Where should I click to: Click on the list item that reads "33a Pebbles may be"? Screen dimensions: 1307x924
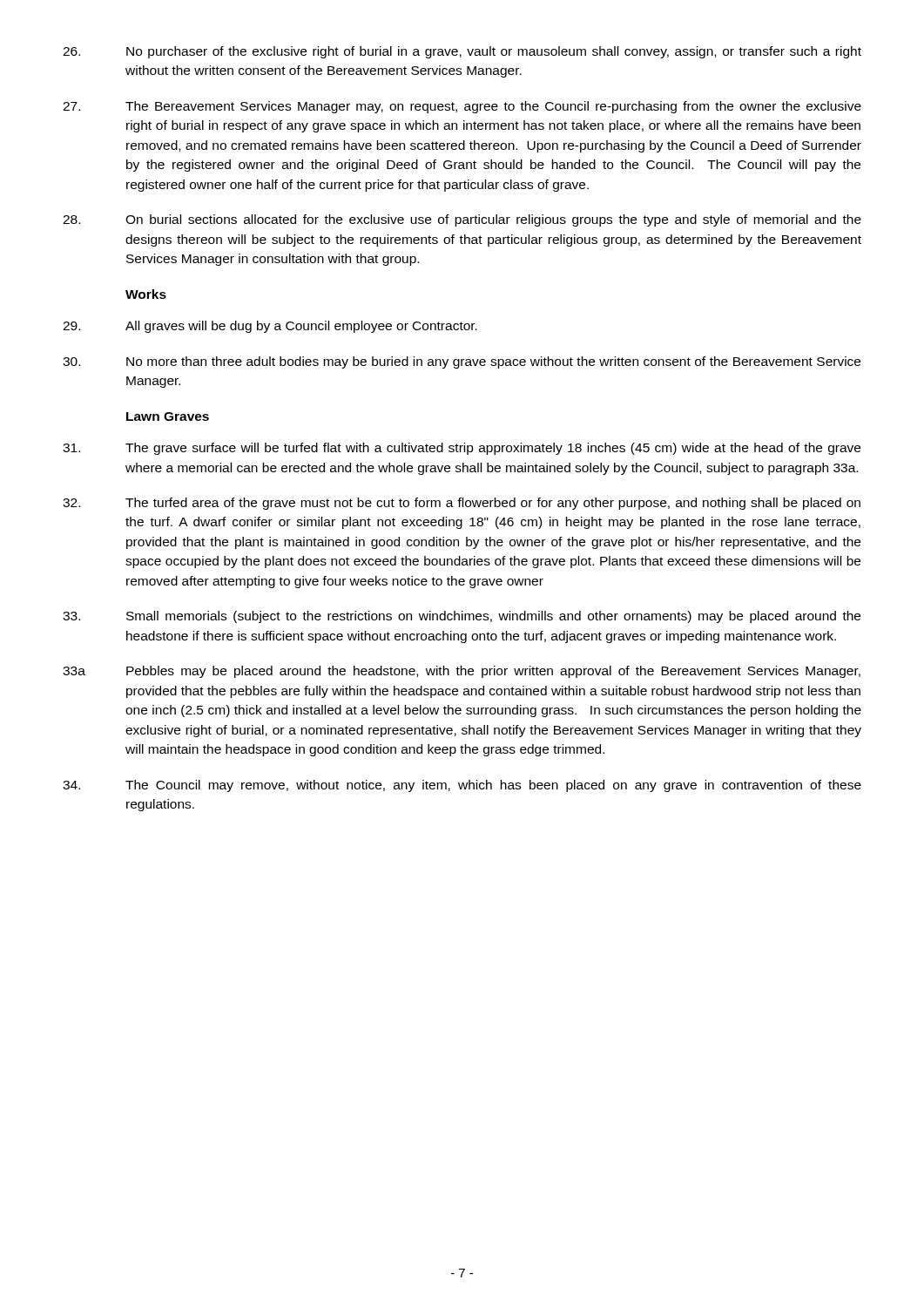pos(462,711)
